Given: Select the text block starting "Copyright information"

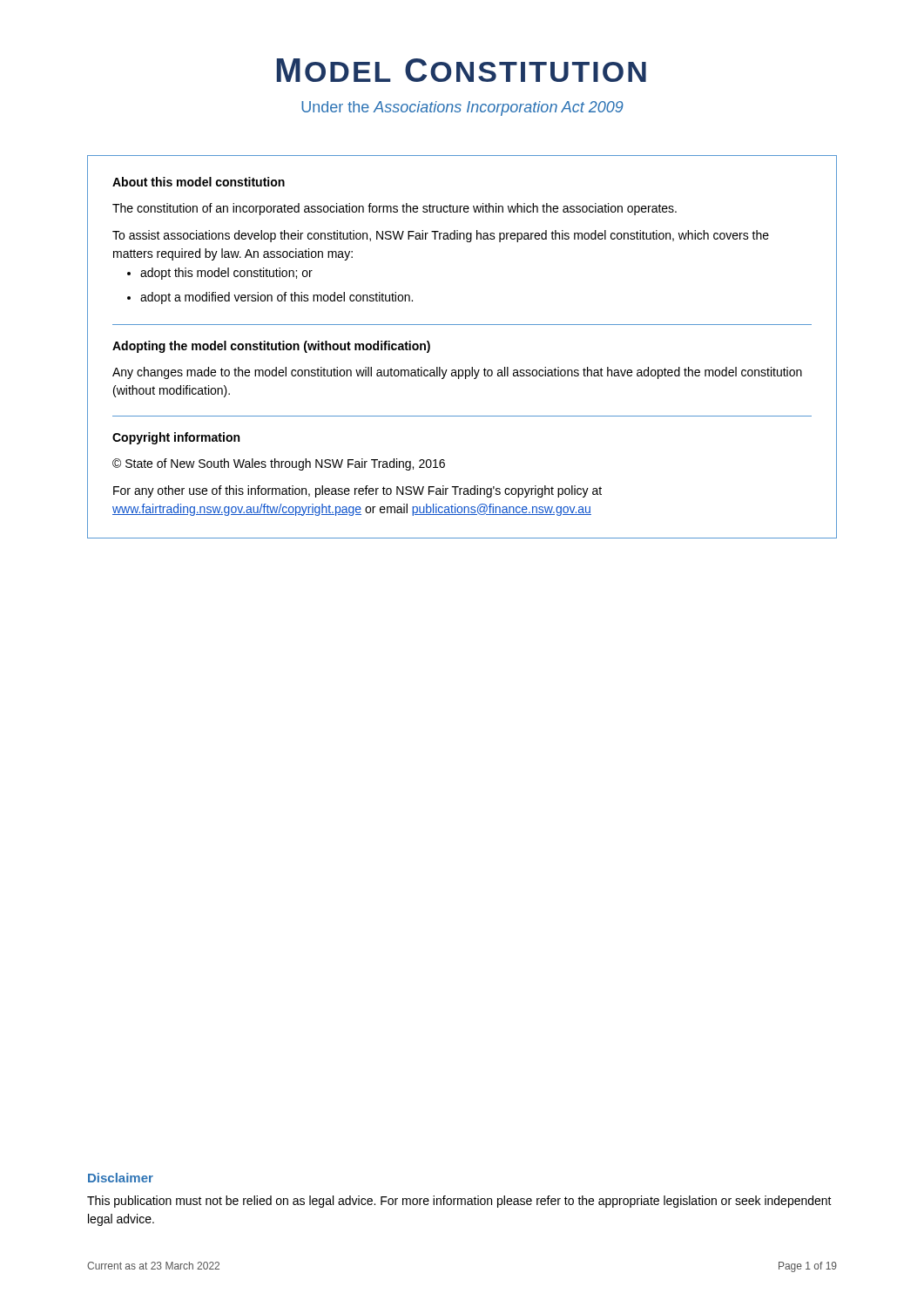Looking at the screenshot, I should point(176,437).
